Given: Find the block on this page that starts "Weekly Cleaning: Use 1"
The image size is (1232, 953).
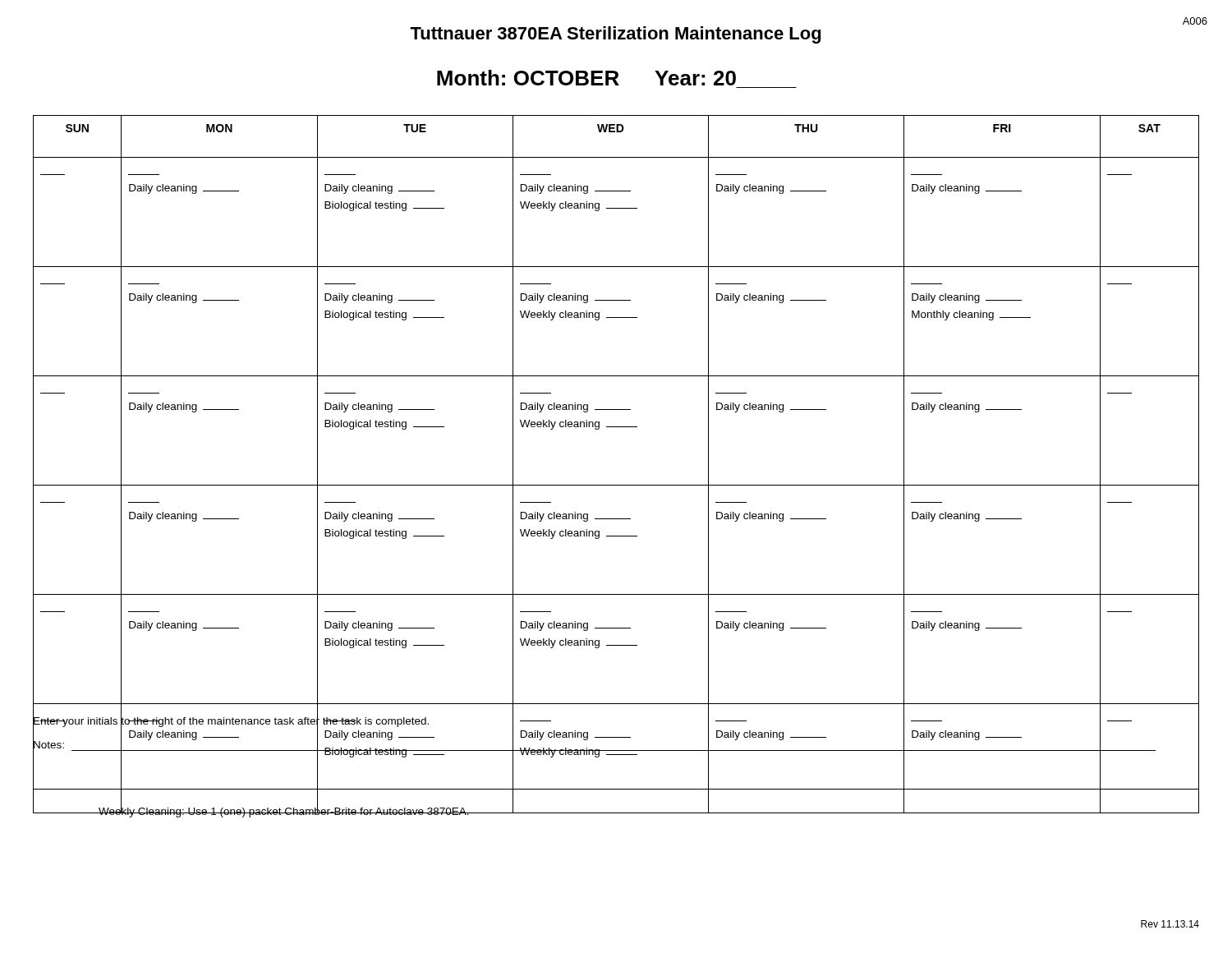Looking at the screenshot, I should point(284,811).
